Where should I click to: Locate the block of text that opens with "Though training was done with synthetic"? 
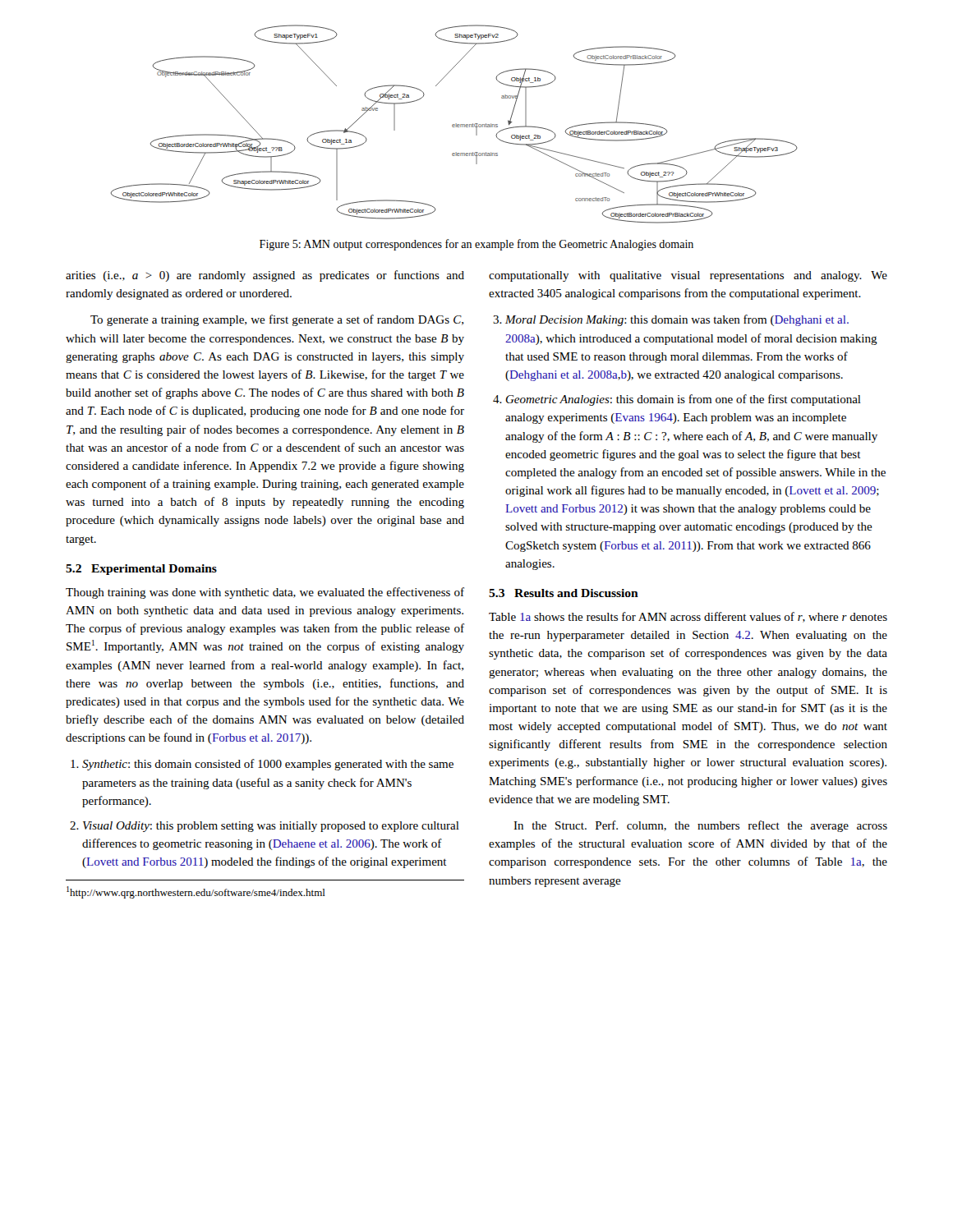(x=265, y=665)
